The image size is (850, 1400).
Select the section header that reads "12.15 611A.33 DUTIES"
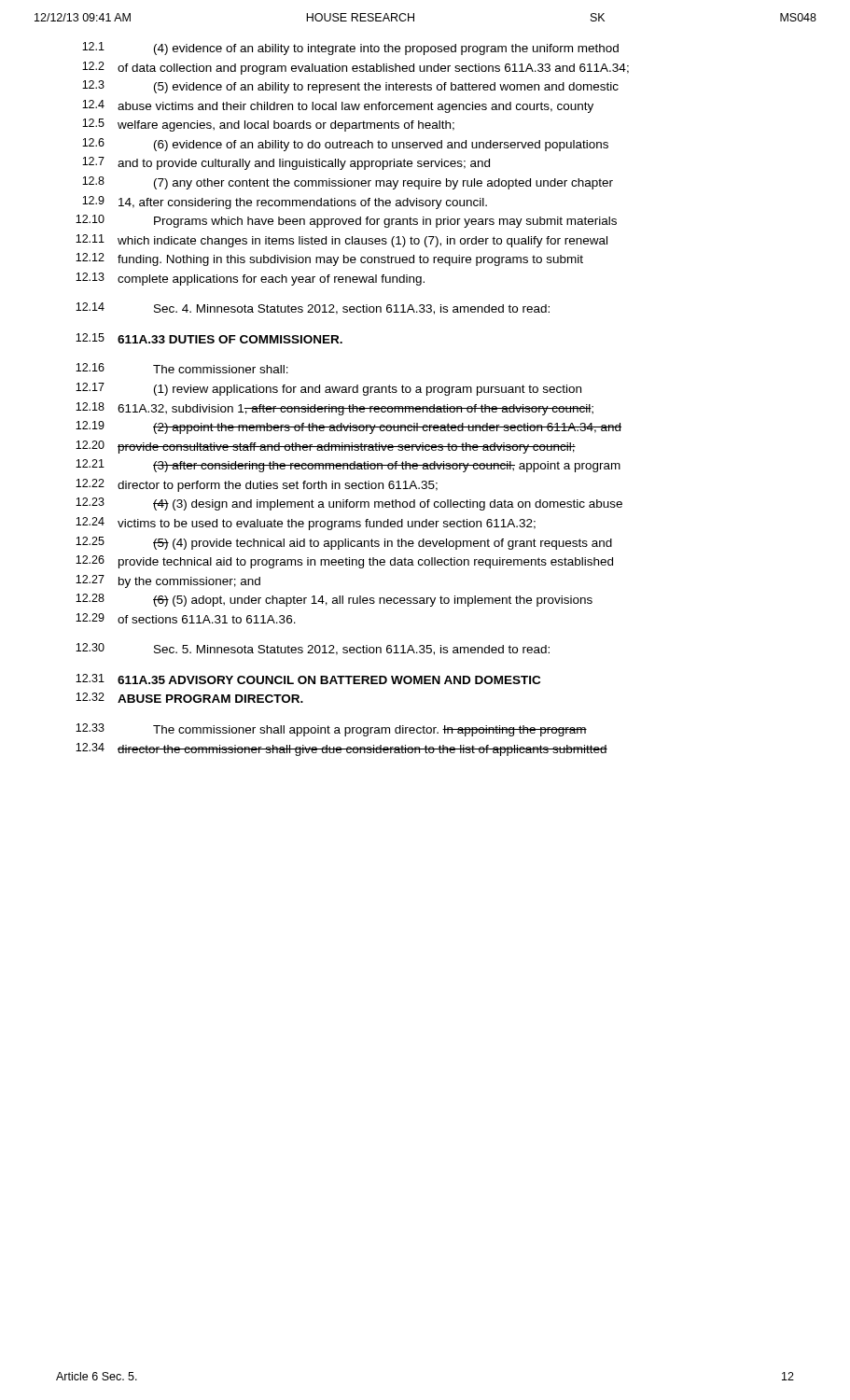[x=209, y=338]
